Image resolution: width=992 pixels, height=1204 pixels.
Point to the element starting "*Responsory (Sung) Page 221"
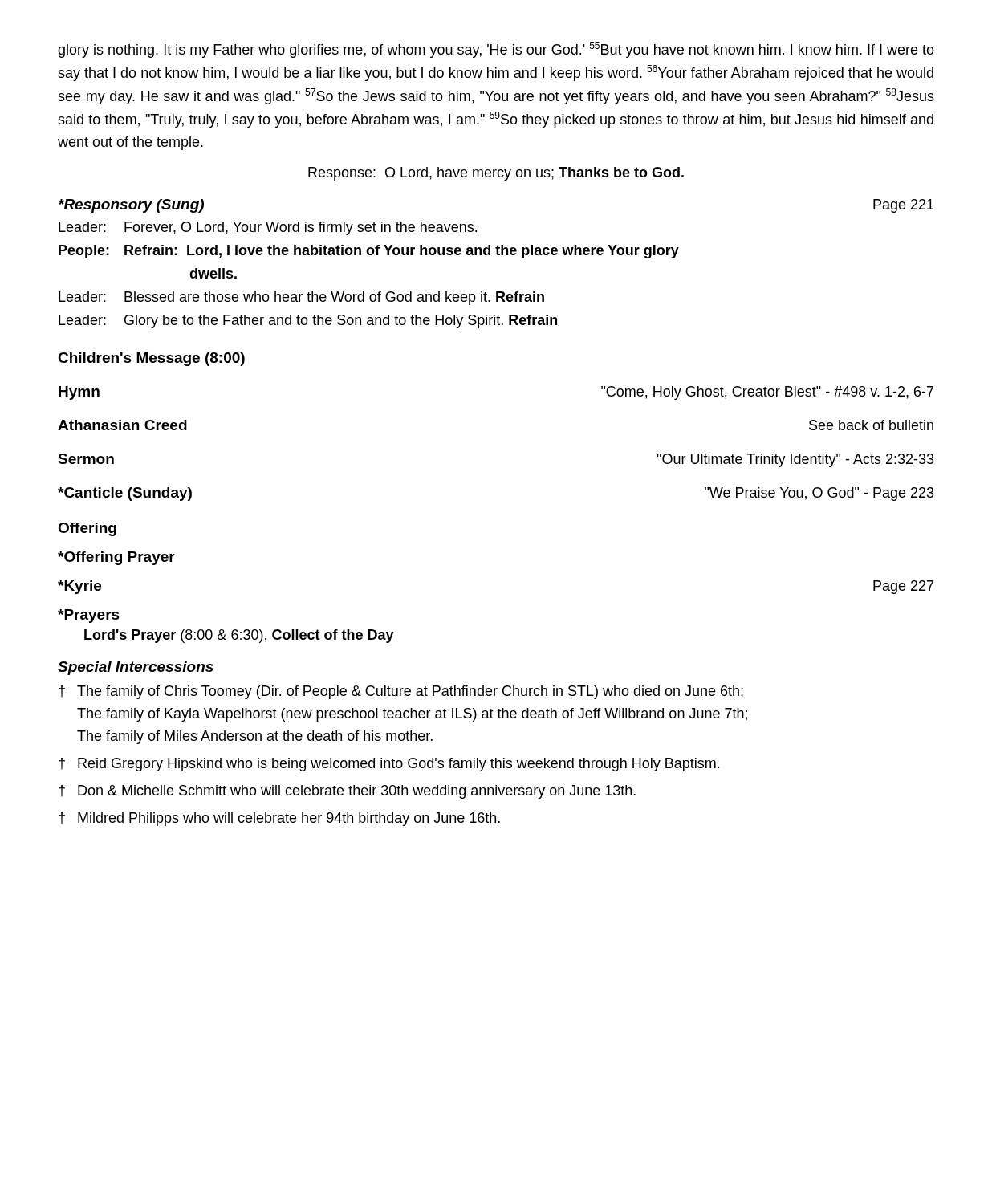(140, 206)
